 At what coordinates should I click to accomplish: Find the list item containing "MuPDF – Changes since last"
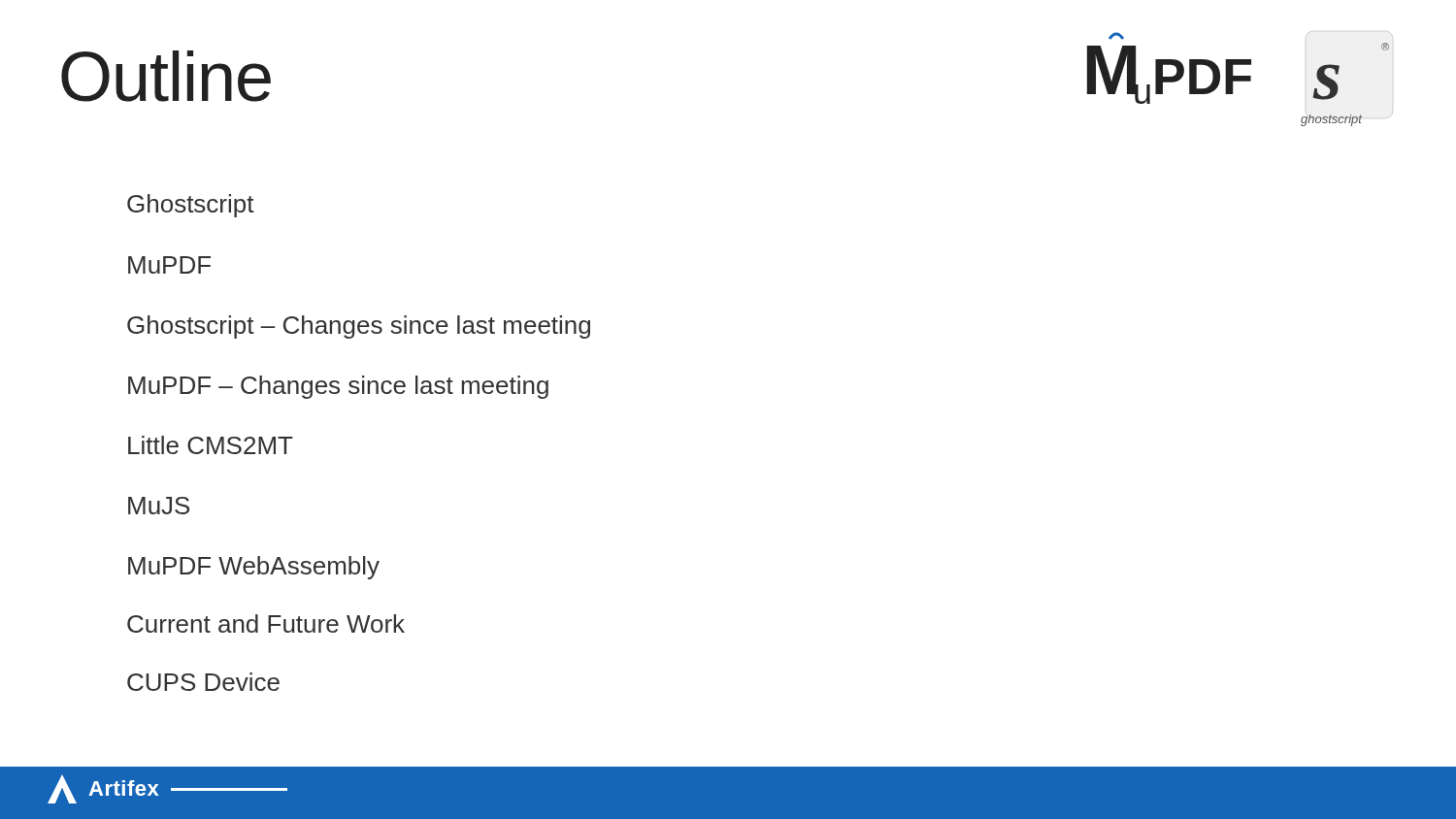[x=338, y=385]
